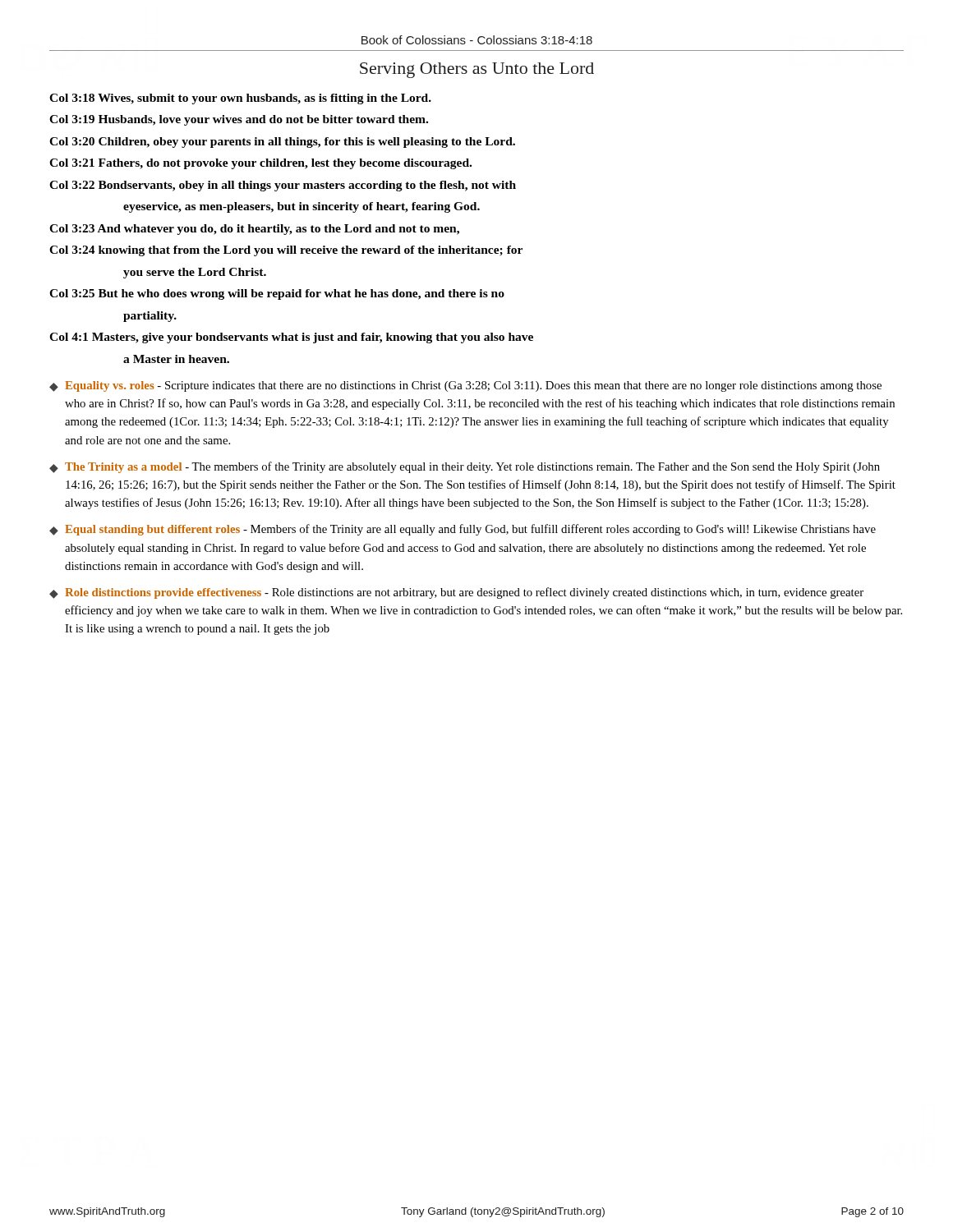The height and width of the screenshot is (1232, 953).
Task: Locate the block starting "Col 3:23 And"
Action: pos(254,228)
